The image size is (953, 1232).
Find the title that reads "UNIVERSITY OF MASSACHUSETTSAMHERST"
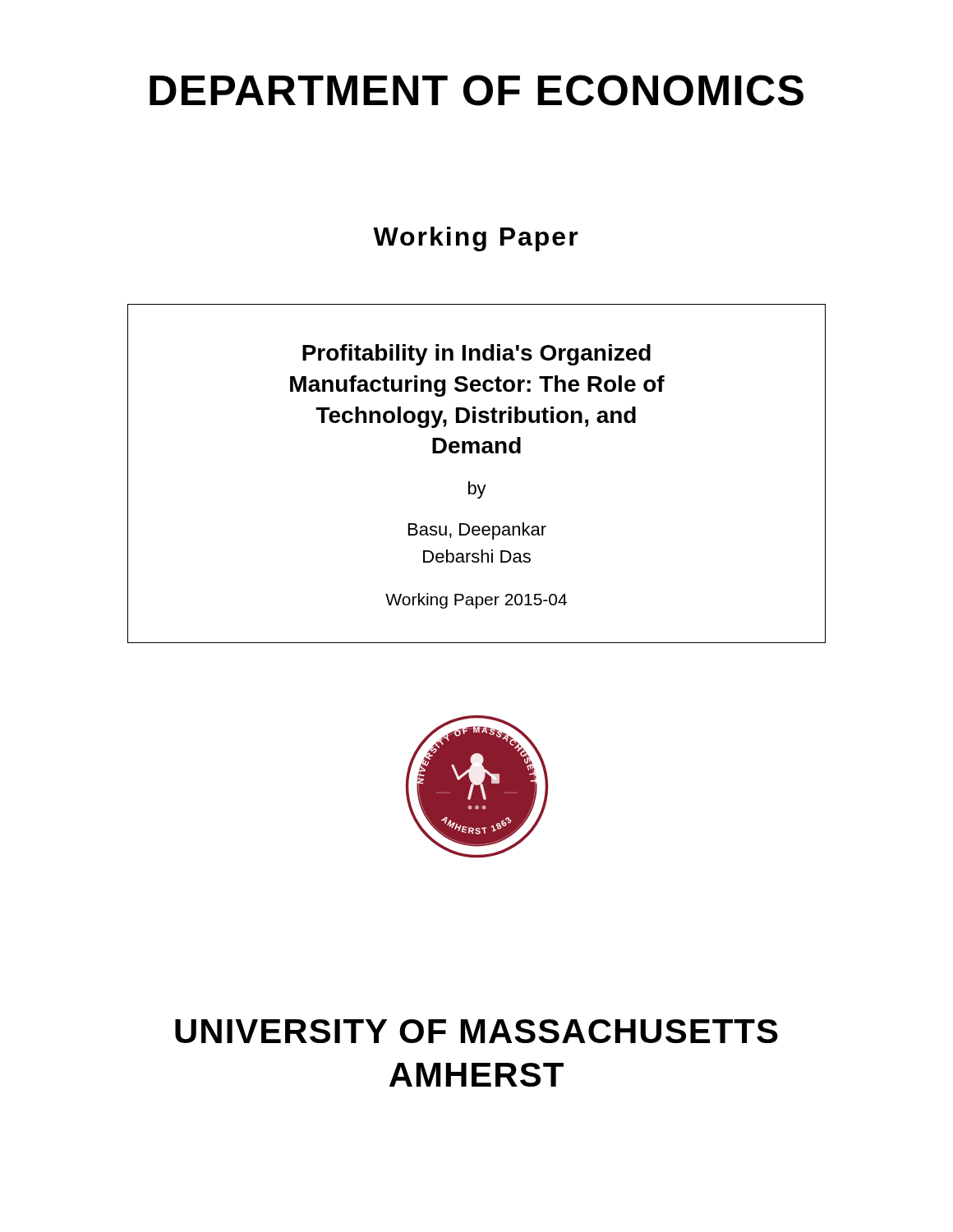tap(476, 1053)
